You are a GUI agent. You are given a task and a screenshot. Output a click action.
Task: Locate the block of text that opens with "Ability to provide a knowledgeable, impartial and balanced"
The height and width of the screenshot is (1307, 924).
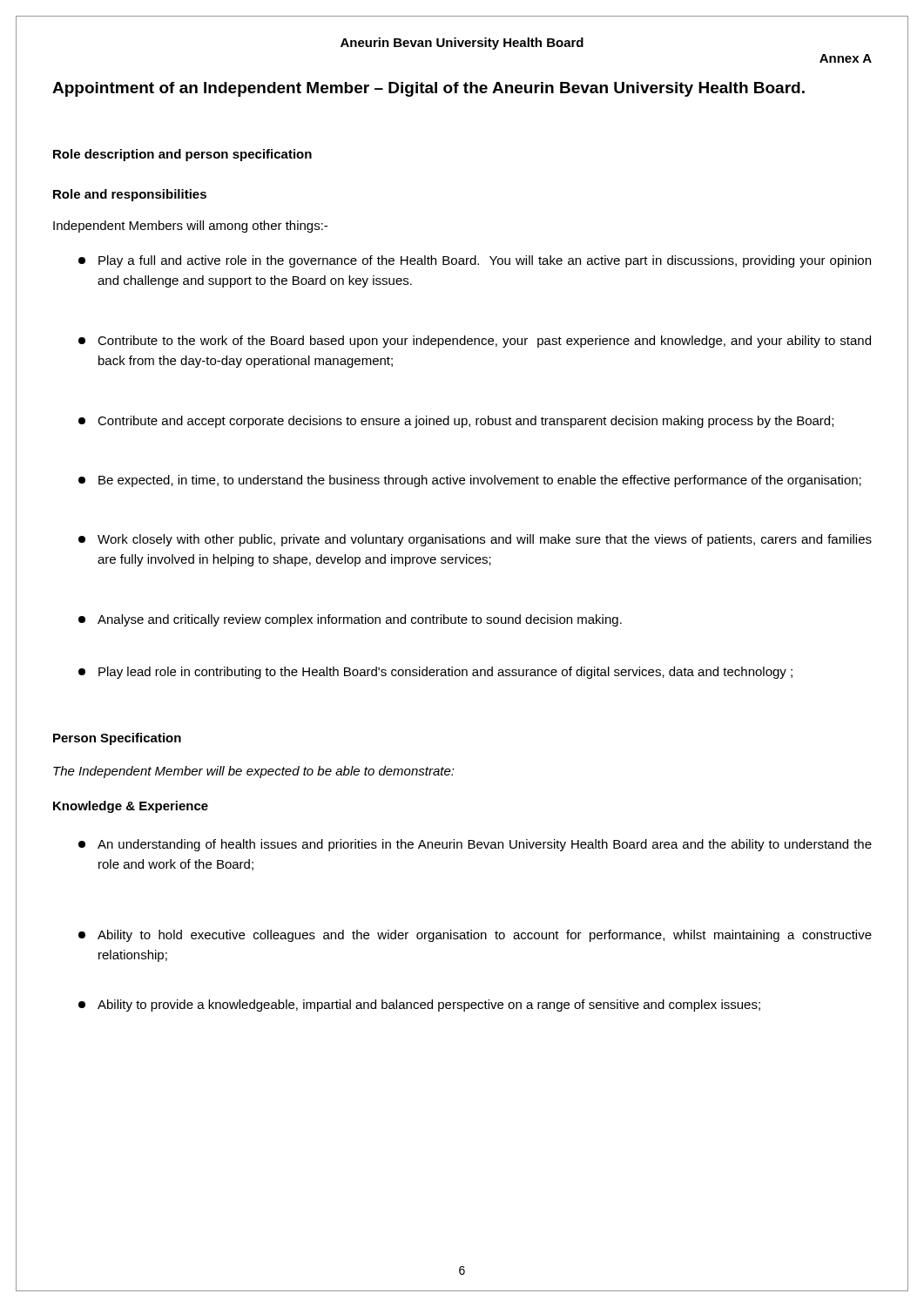coord(420,1004)
